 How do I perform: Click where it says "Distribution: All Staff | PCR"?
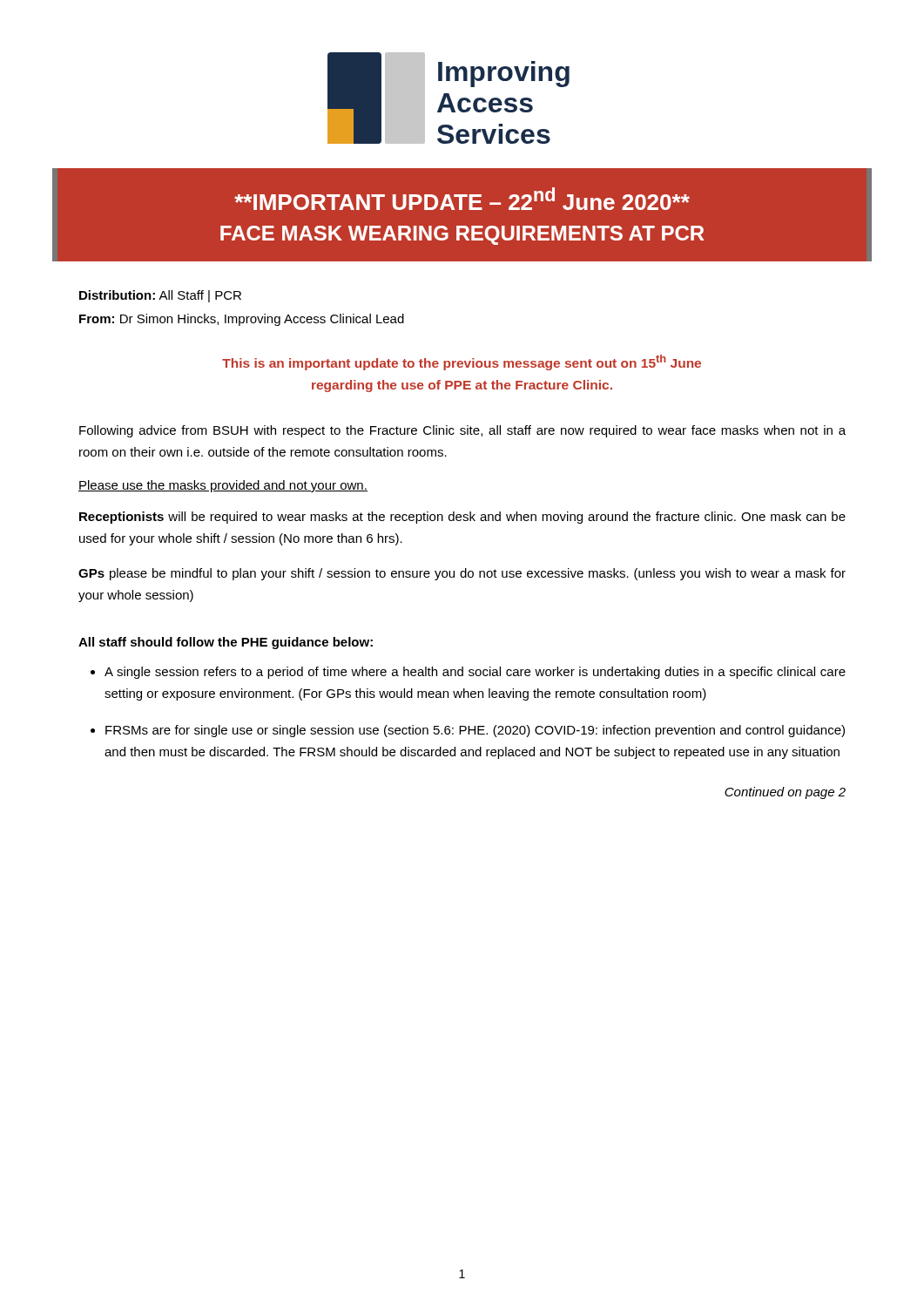pos(160,295)
